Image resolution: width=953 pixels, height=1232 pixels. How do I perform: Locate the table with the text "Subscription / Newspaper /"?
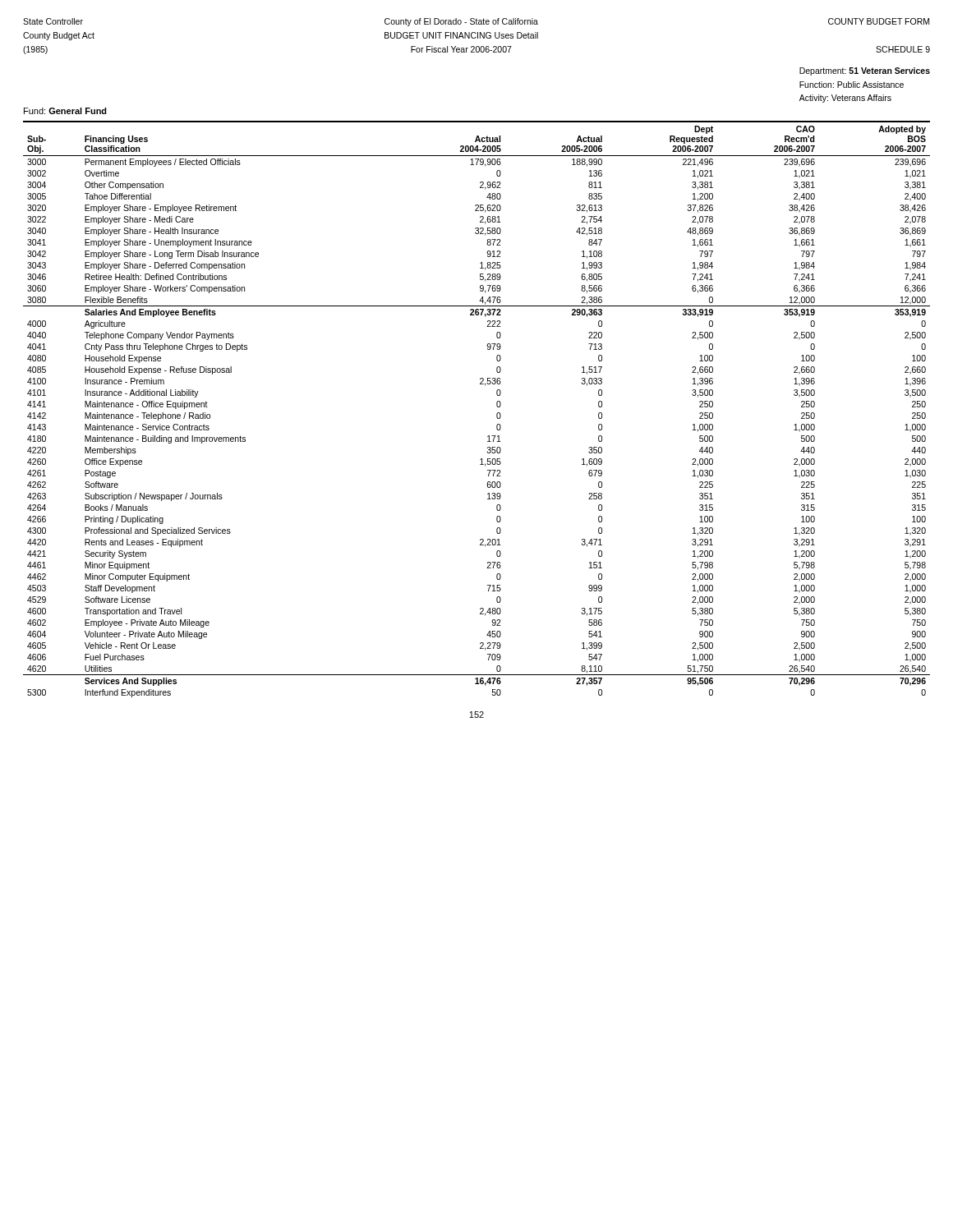[x=476, y=410]
